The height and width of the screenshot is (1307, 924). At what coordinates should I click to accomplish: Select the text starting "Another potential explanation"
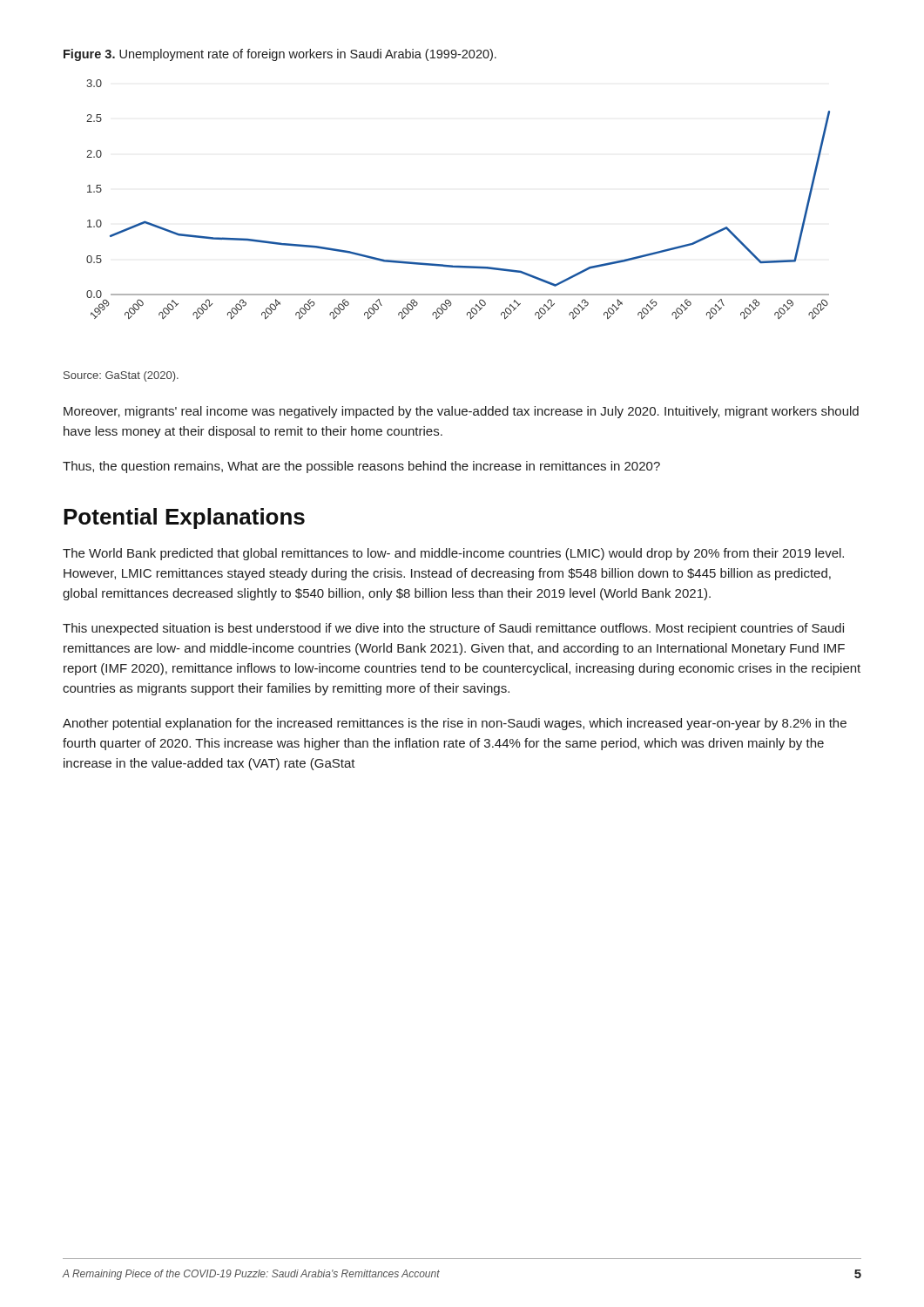coord(455,743)
